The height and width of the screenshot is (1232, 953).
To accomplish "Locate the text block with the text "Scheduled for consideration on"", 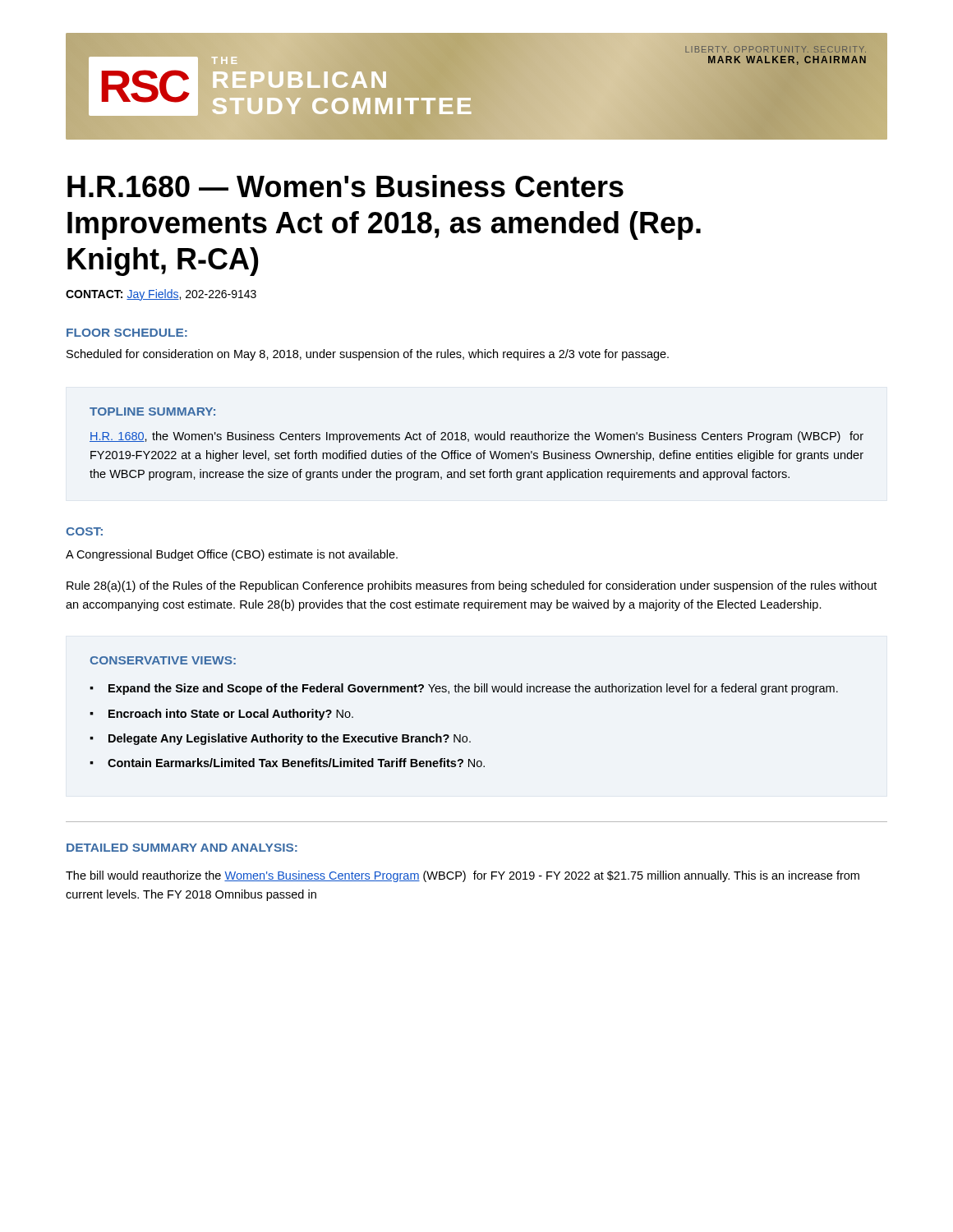I will click(x=368, y=354).
